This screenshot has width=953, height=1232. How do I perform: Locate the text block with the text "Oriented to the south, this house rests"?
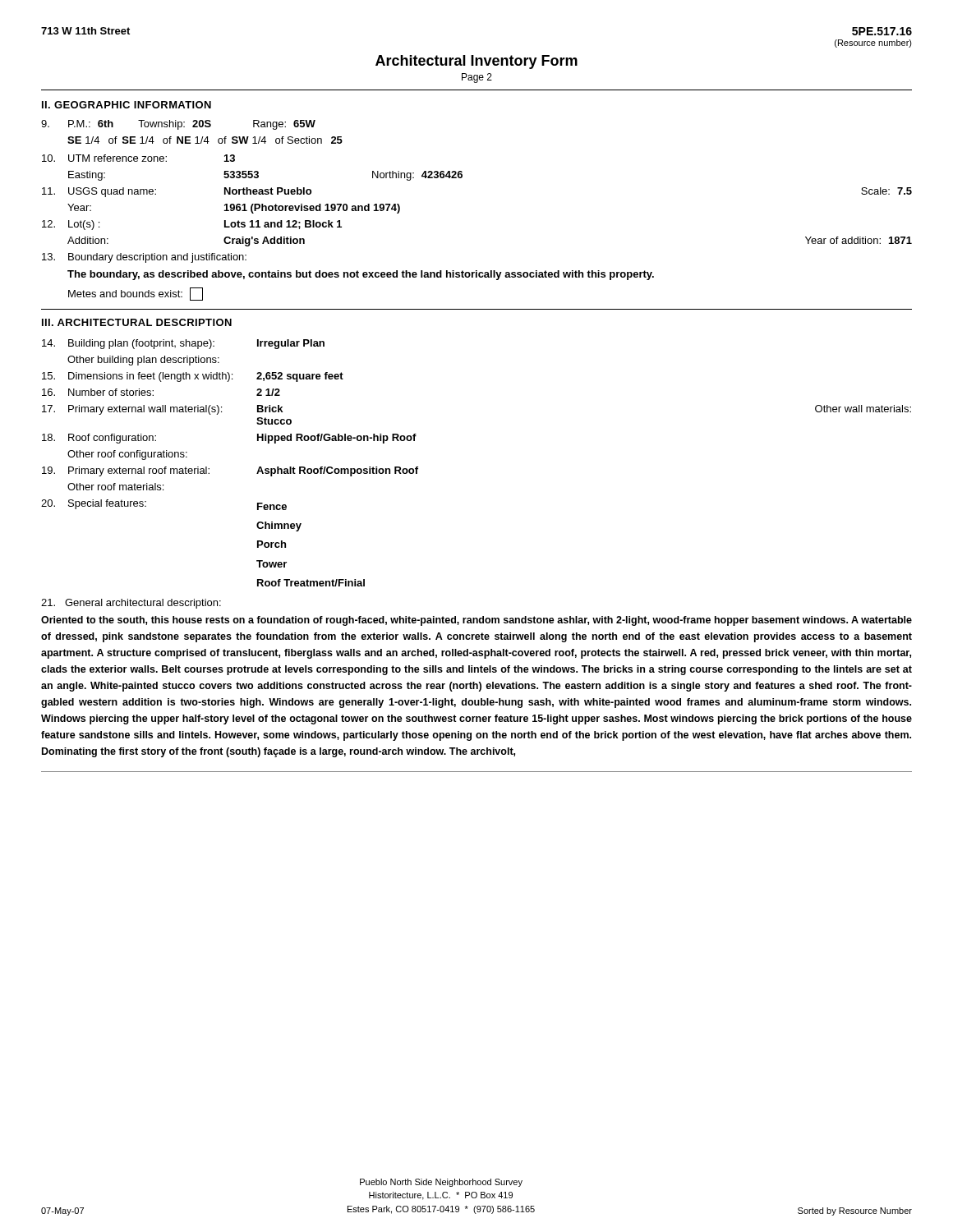tap(476, 686)
